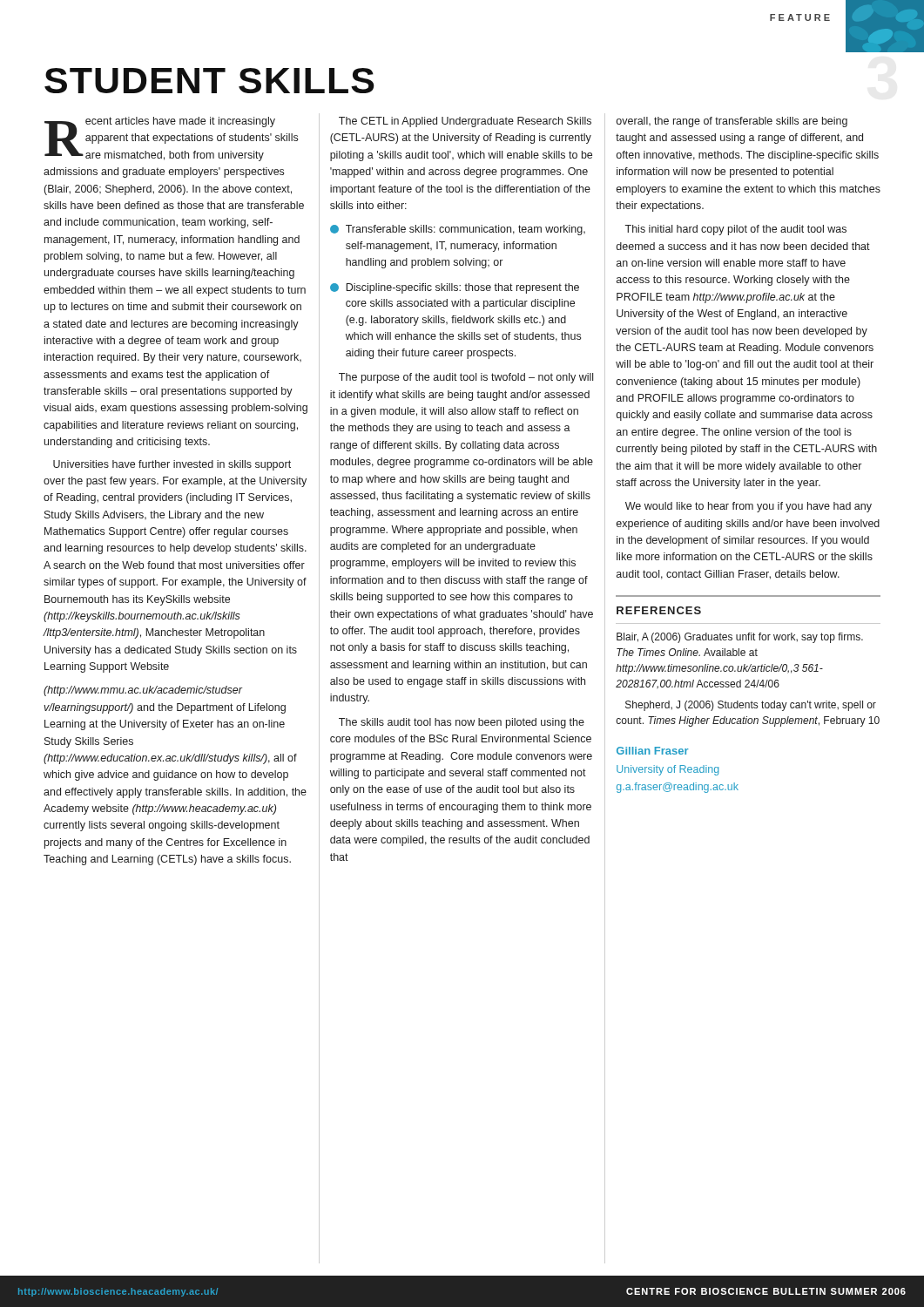The height and width of the screenshot is (1307, 924).
Task: Where is the passage that starts "The CETL in Applied Undergraduate Research"?
Action: [462, 164]
